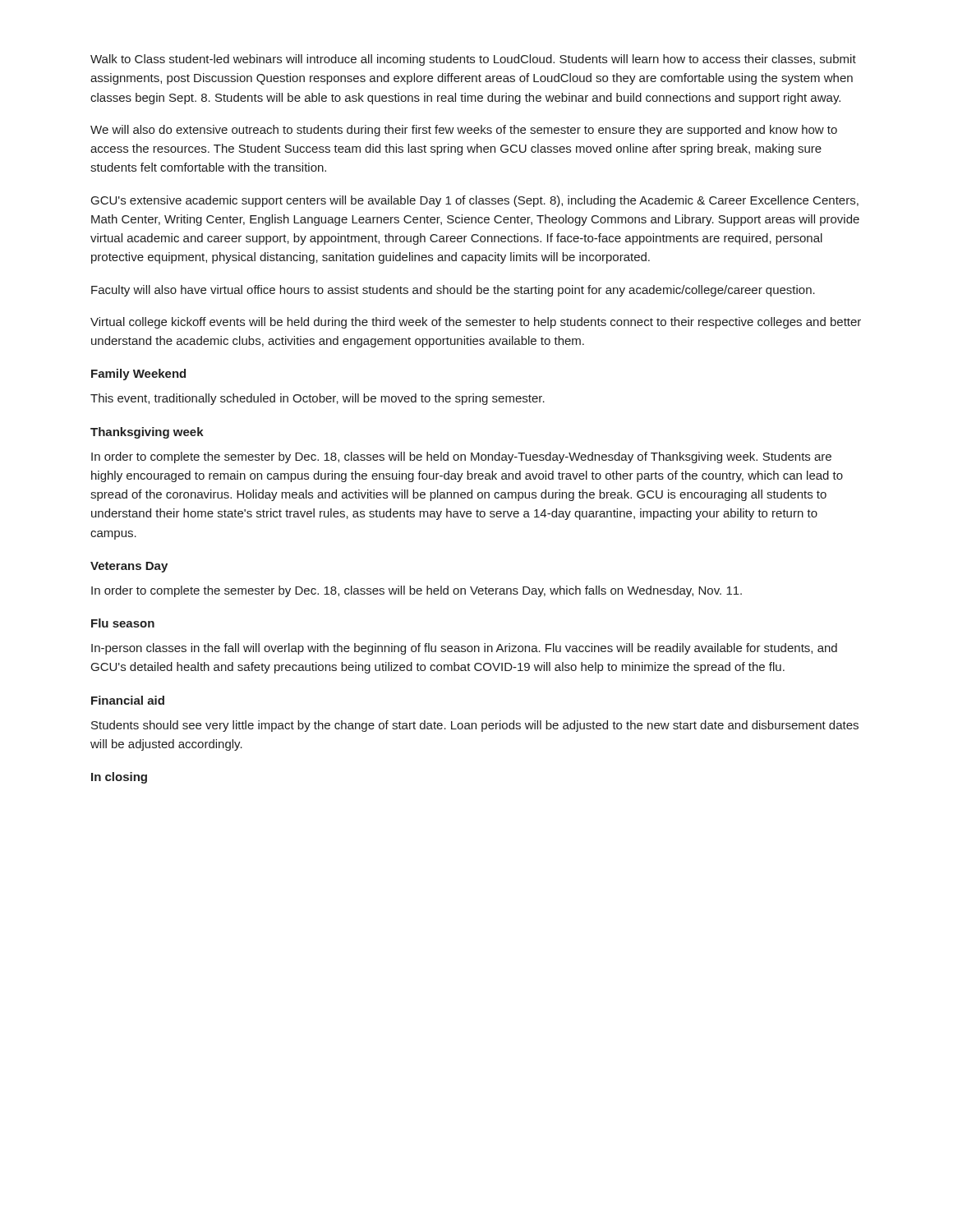The height and width of the screenshot is (1232, 953).
Task: Locate the block of text that opens with "Virtual college kickoff events will"
Action: click(x=476, y=331)
